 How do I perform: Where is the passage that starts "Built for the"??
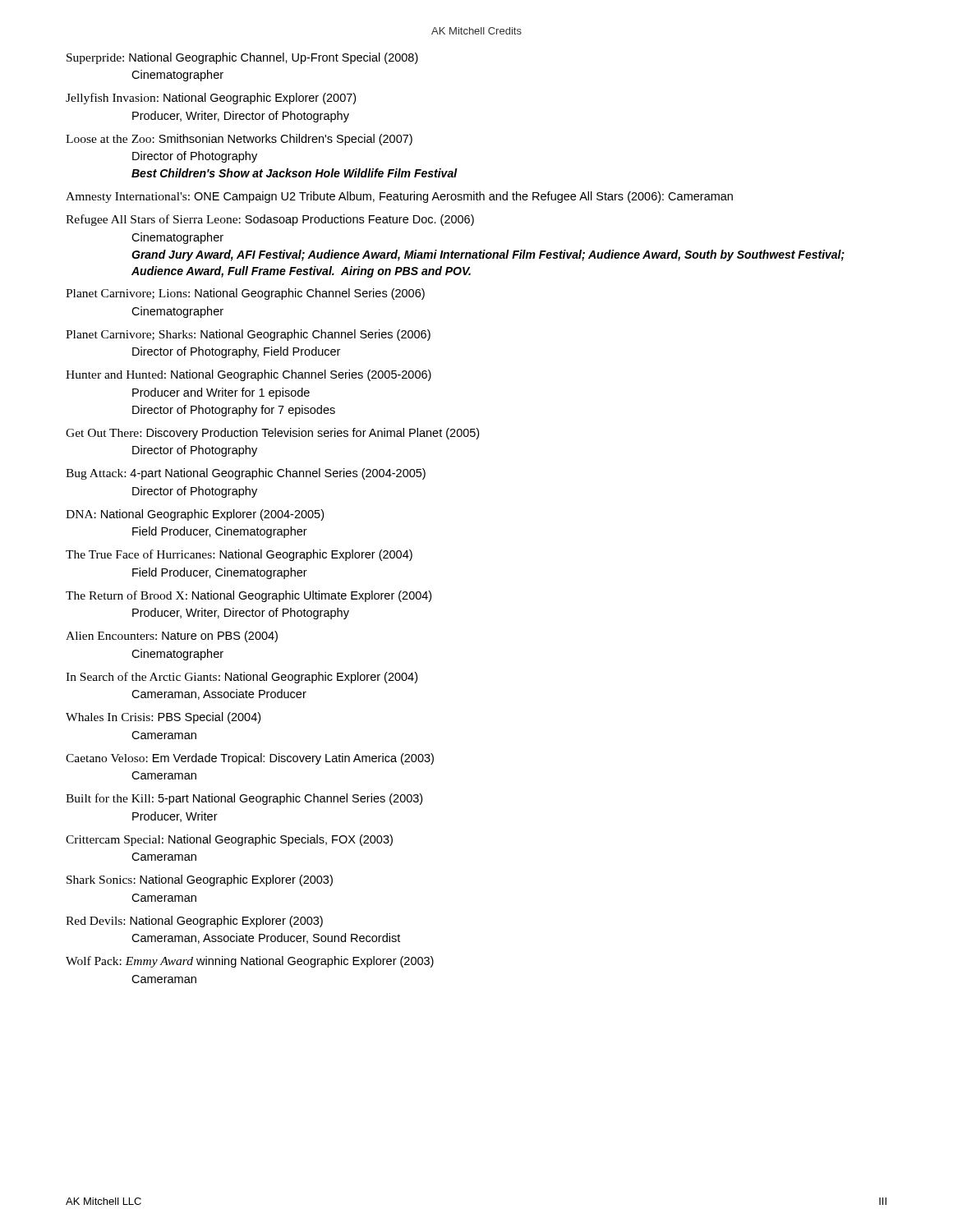[244, 799]
